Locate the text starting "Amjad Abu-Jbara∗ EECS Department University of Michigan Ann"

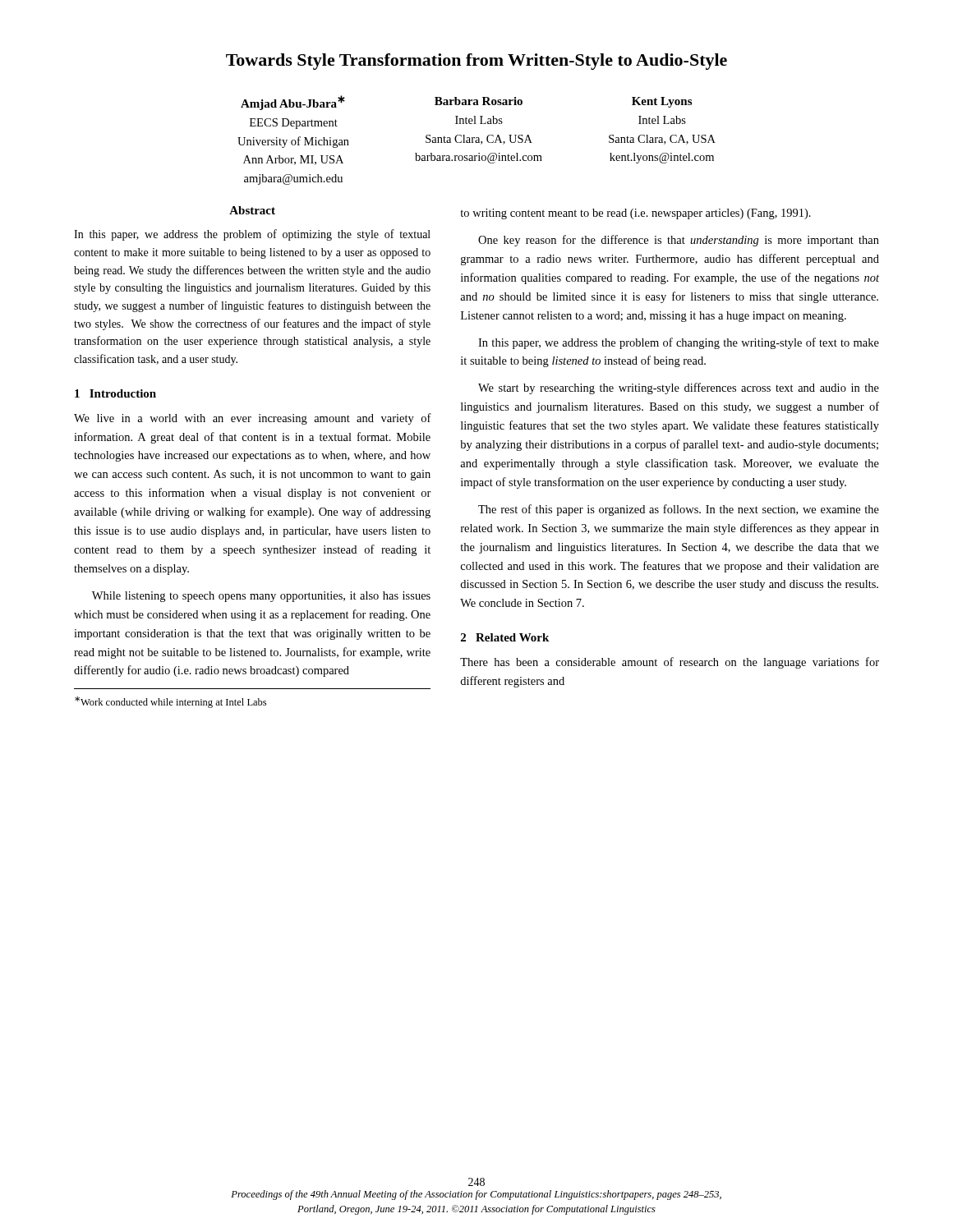click(293, 140)
